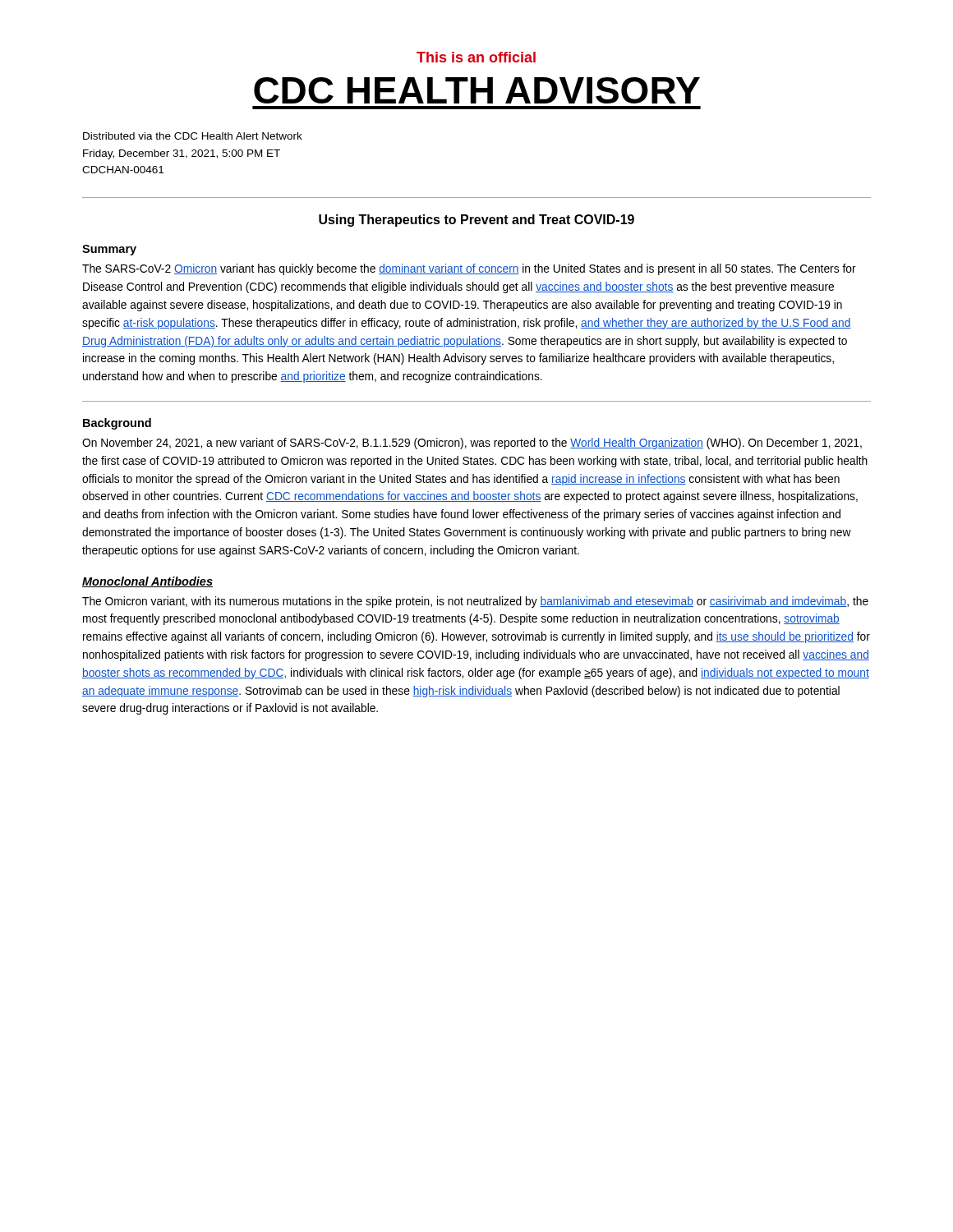The image size is (953, 1232).
Task: Locate the text block with the text "The Omicron variant, with its numerous mutations in"
Action: [476, 655]
